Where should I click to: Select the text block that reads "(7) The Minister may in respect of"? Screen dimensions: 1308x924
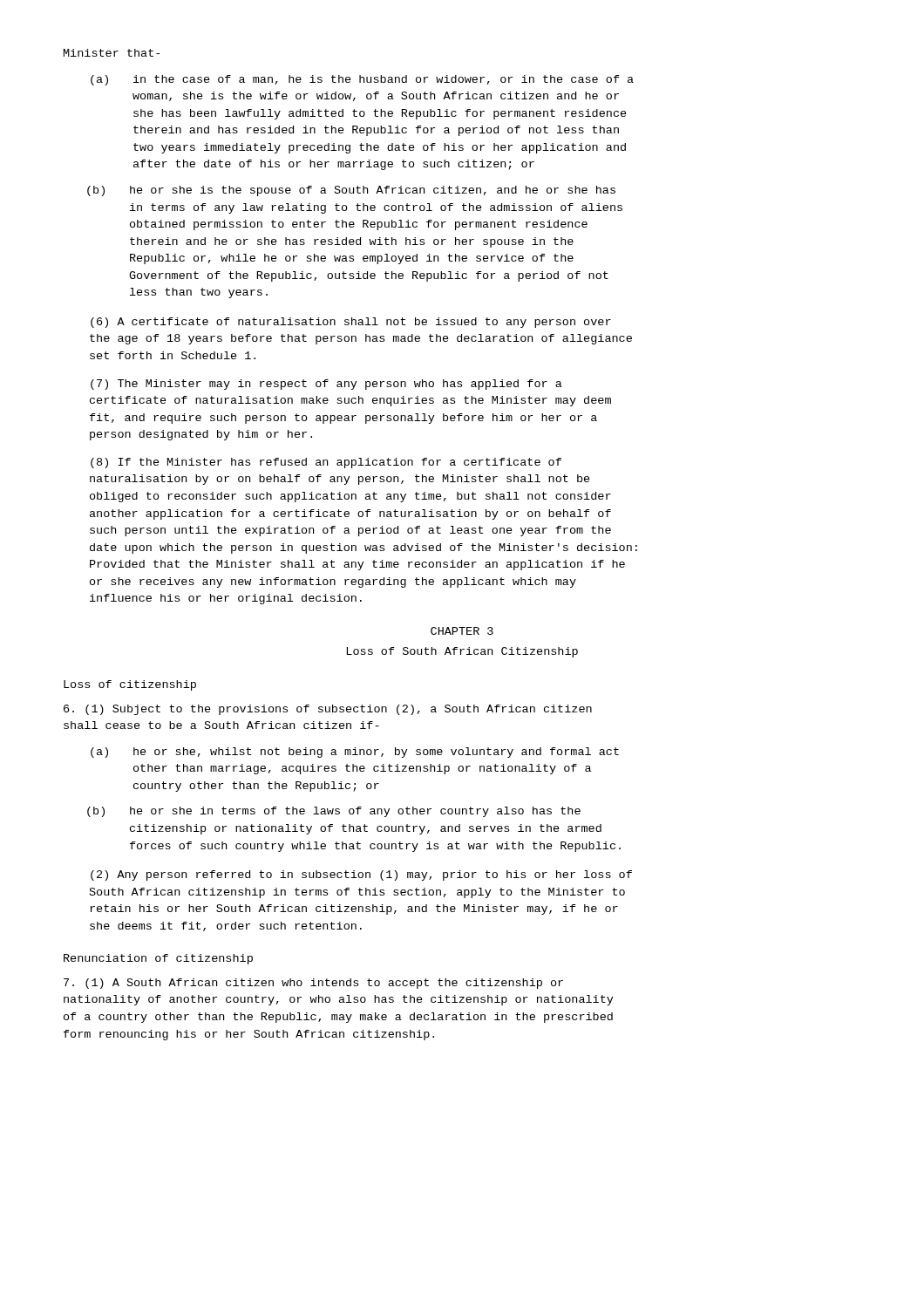[x=350, y=409]
